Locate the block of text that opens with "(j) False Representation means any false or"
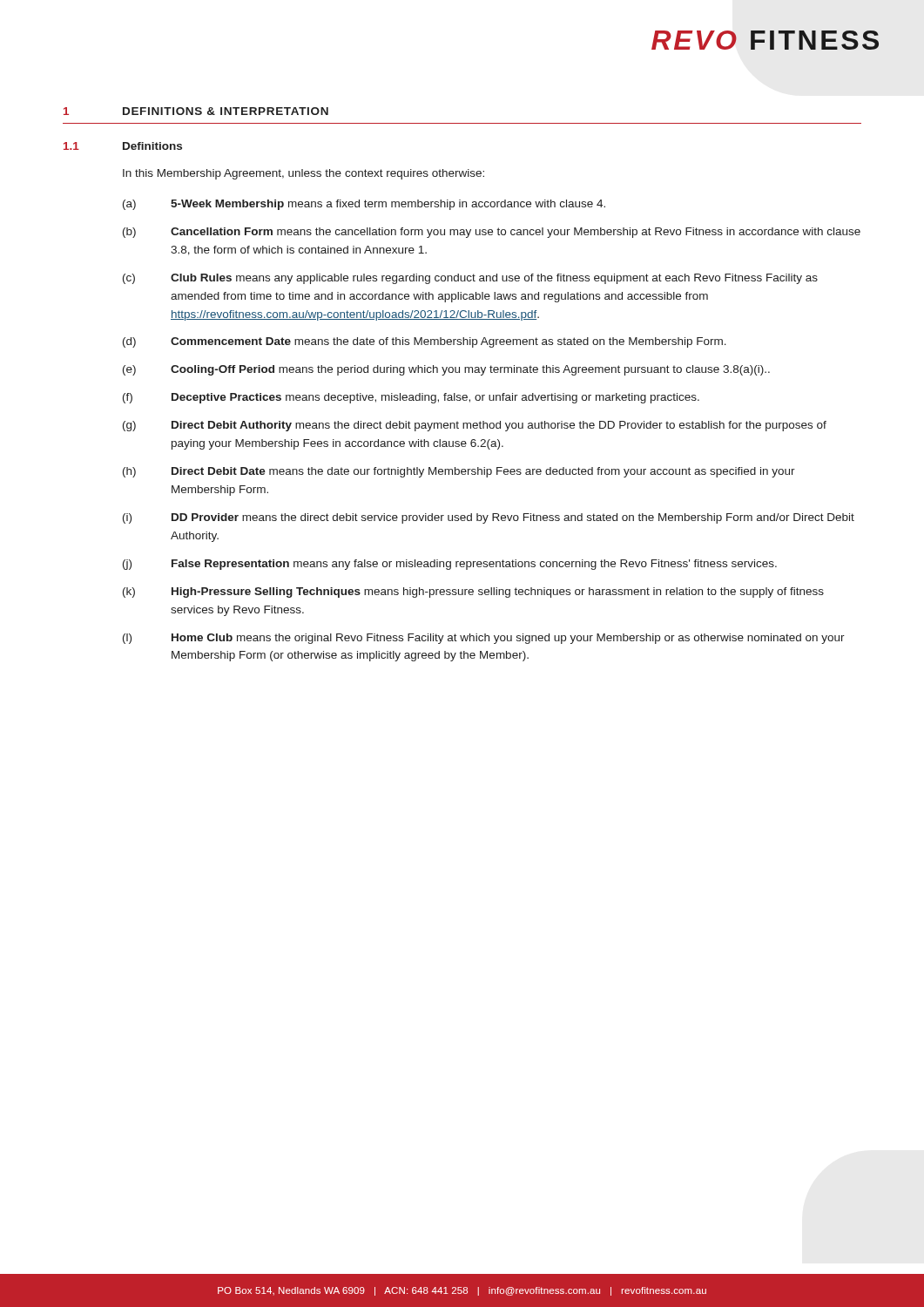This screenshot has height=1307, width=924. [x=492, y=564]
